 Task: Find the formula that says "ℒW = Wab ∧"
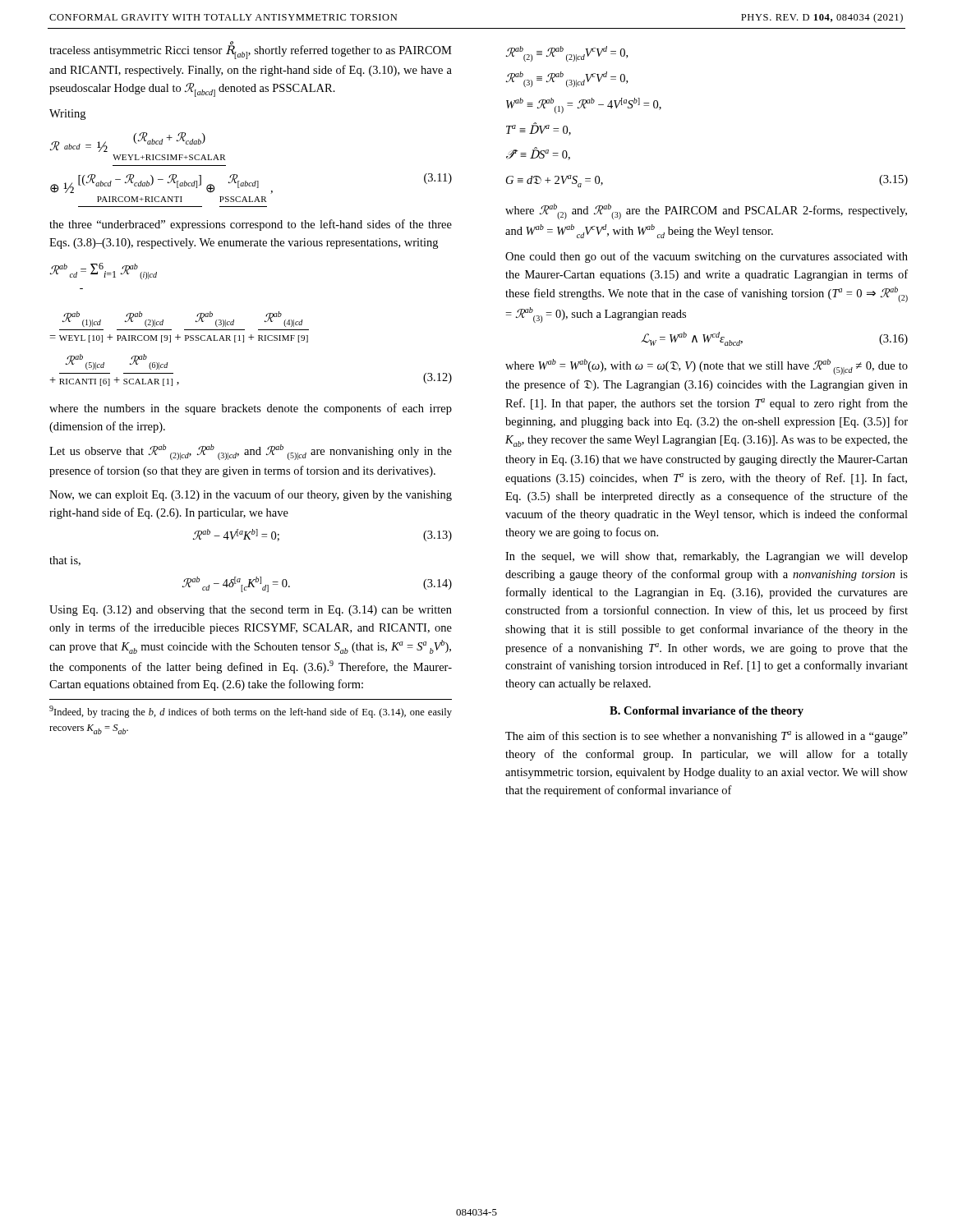click(707, 339)
